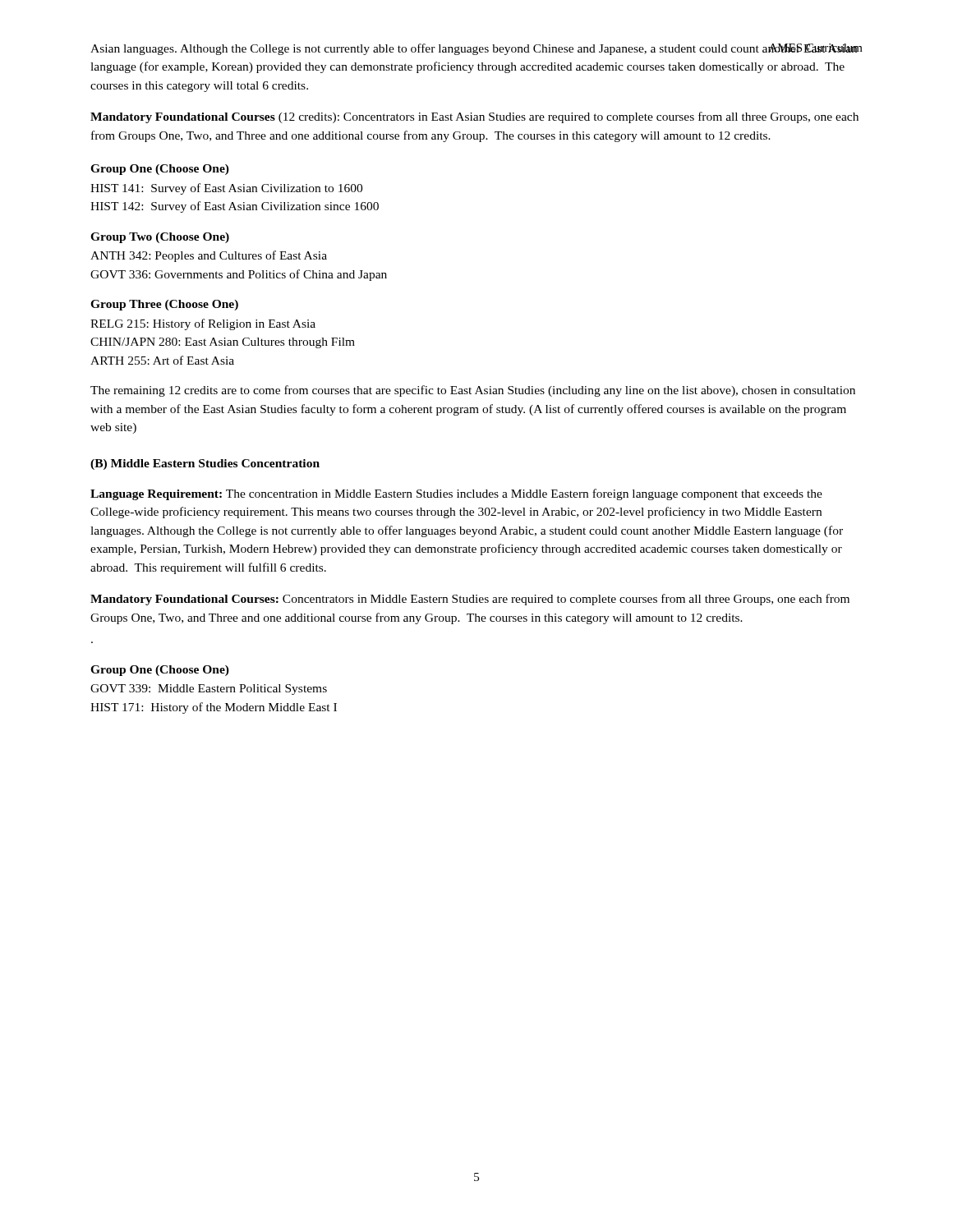
Task: Click the passage that begins "ANTH 342: Peoples and Cultures of East"
Action: tap(209, 255)
